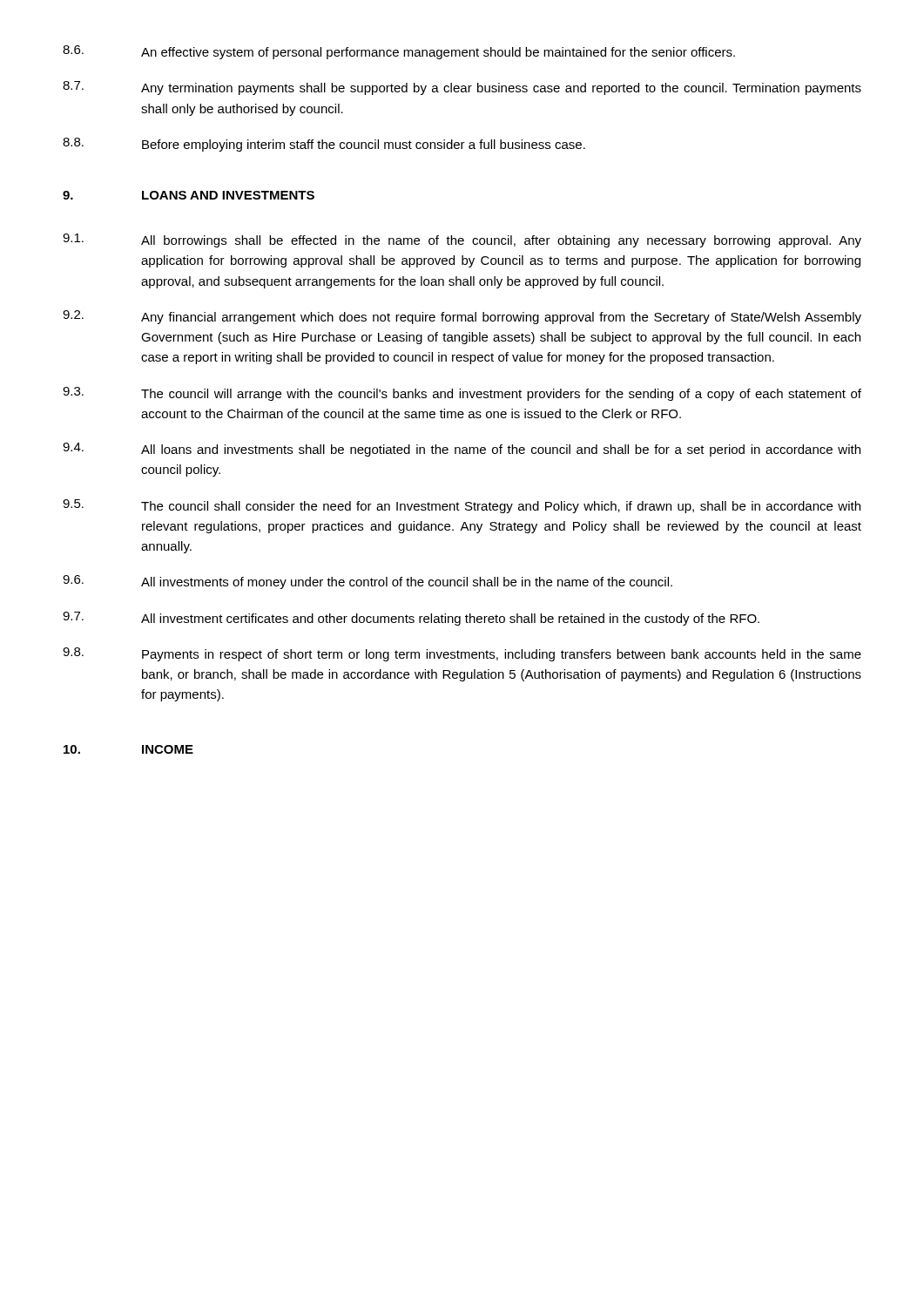Where is the passage that starts "8.8. Before employing interim staff"?

click(462, 144)
